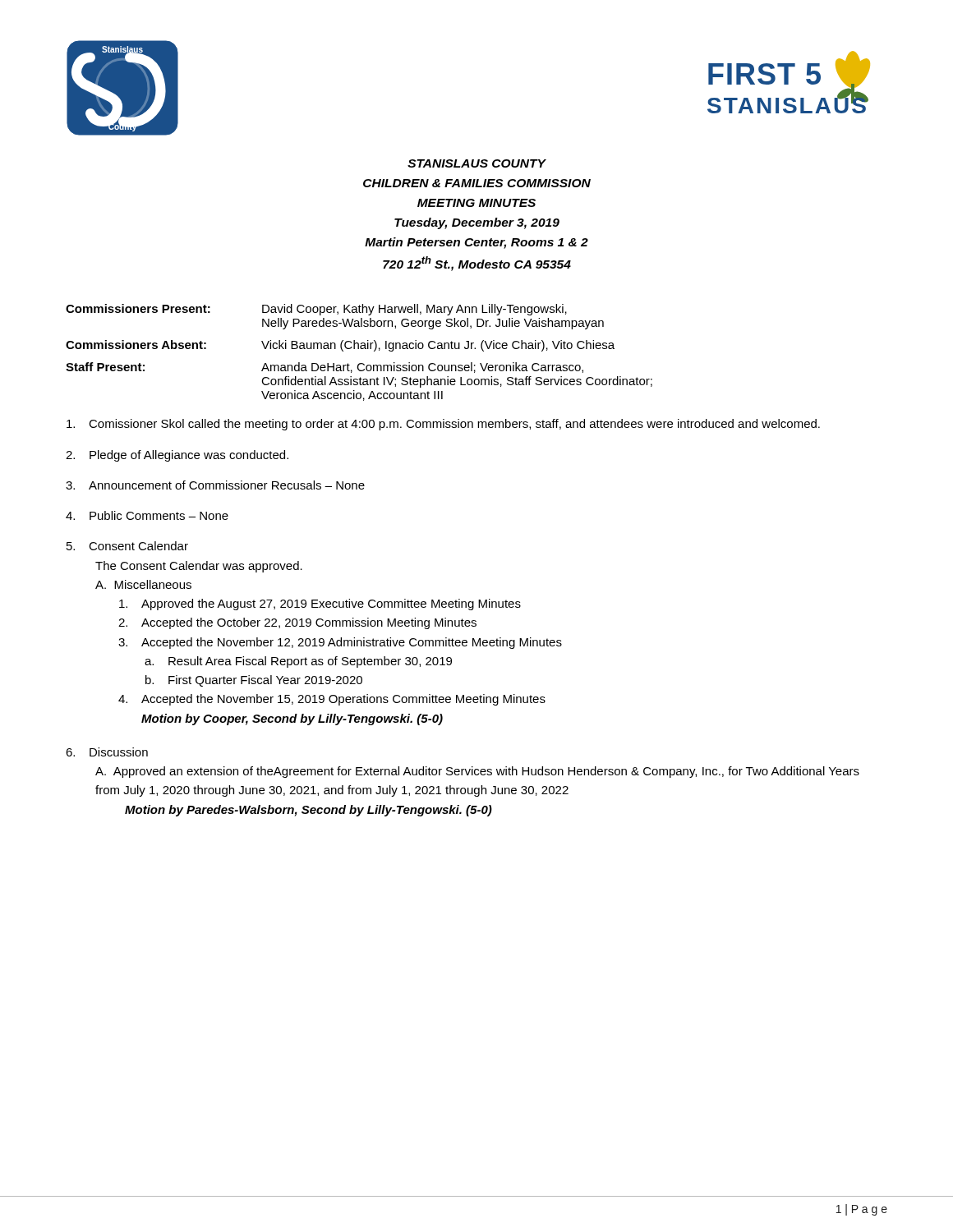
Task: Select the text block starting "5. Consent Calendar The"
Action: tap(476, 632)
